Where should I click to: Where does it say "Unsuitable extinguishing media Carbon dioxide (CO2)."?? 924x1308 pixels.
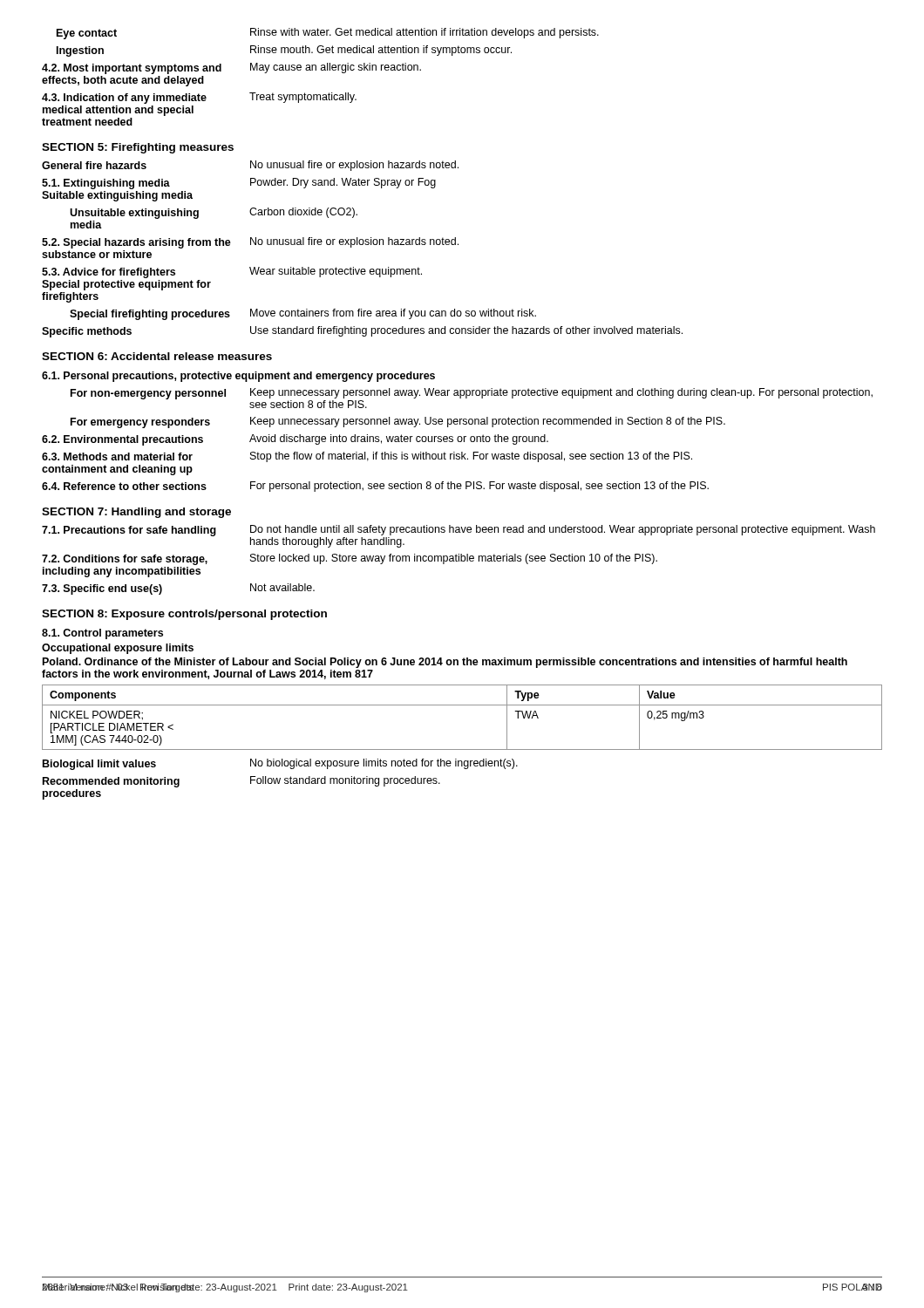pos(137,213)
